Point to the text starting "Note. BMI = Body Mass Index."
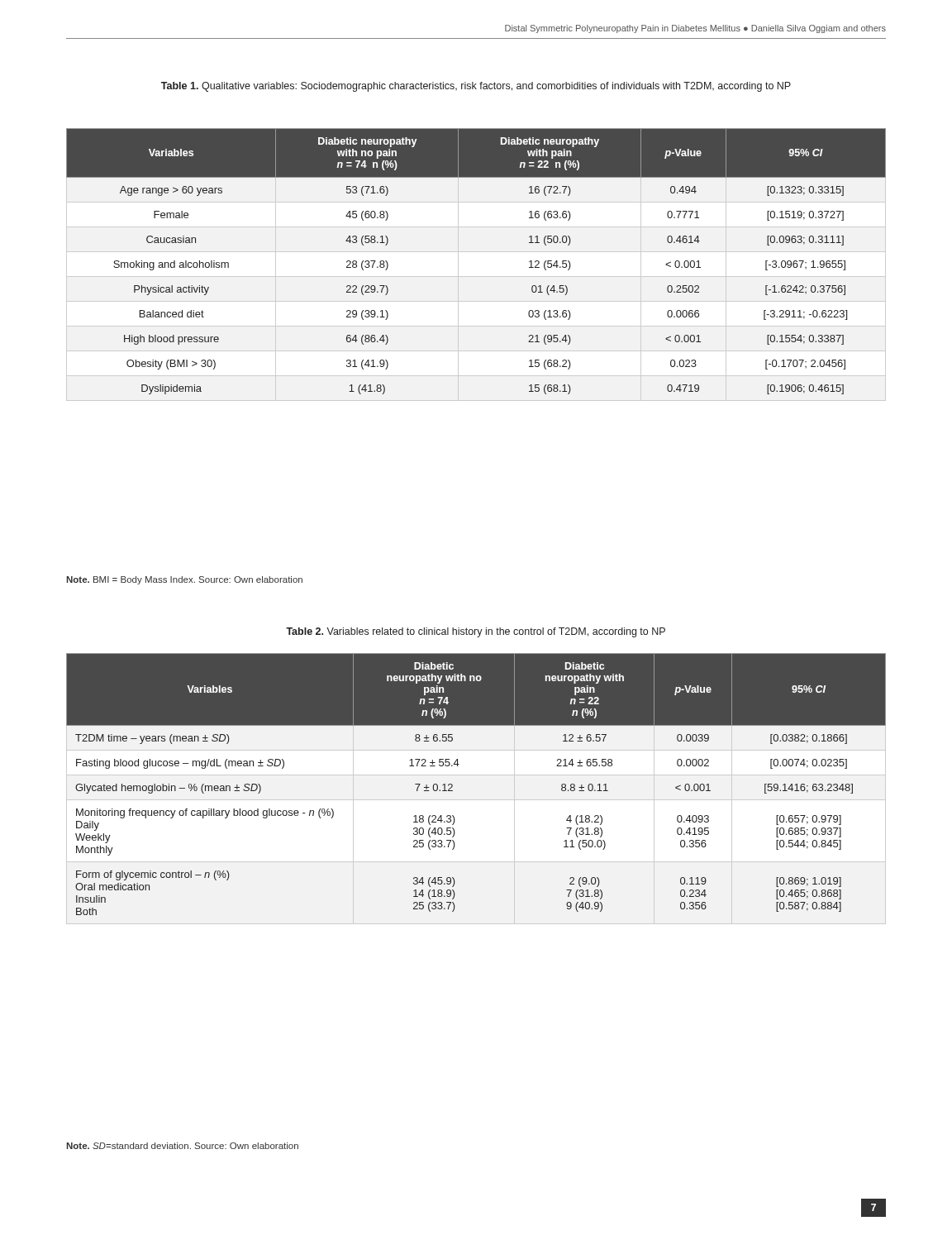 point(185,579)
